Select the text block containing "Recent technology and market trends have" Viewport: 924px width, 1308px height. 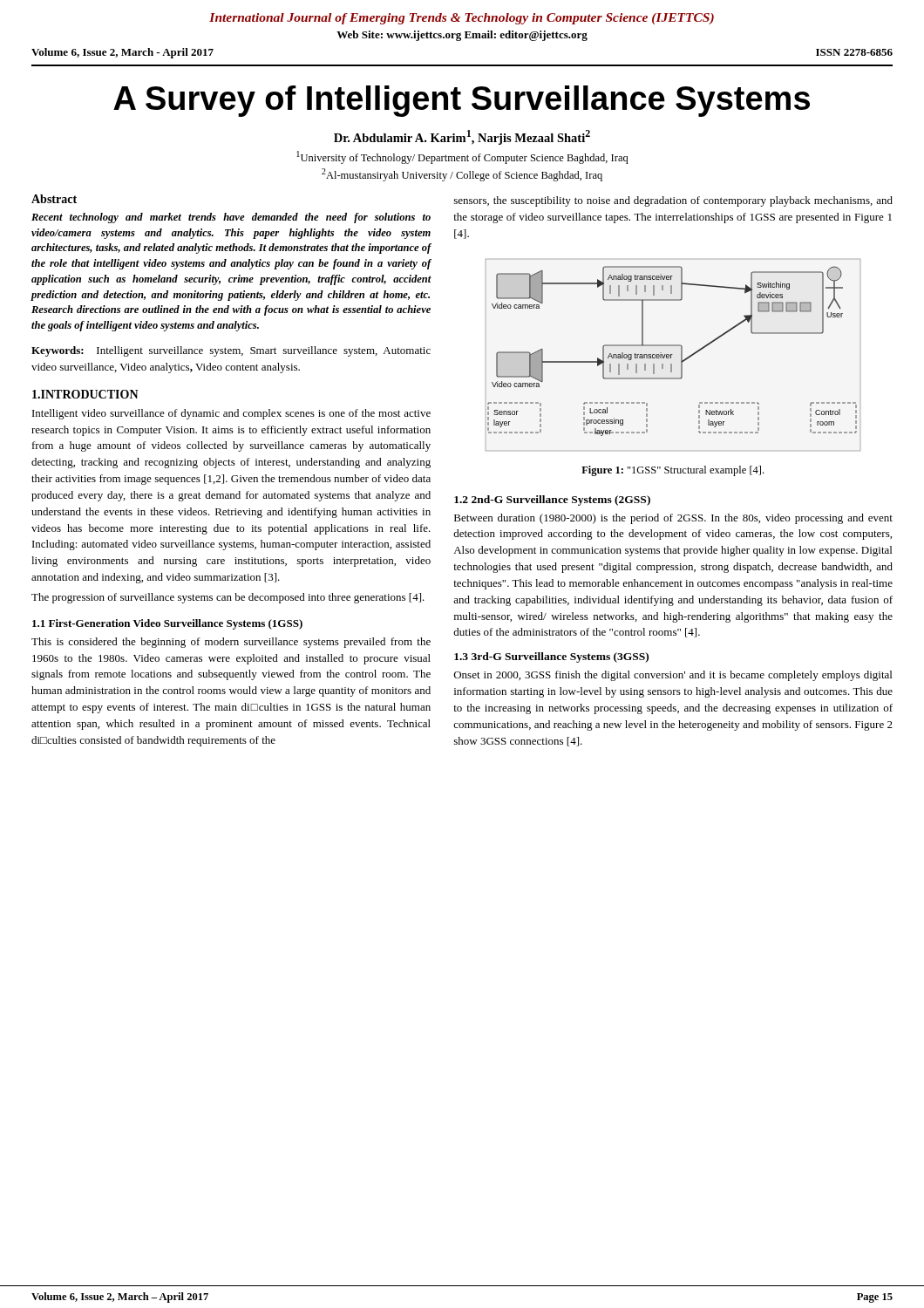[231, 271]
